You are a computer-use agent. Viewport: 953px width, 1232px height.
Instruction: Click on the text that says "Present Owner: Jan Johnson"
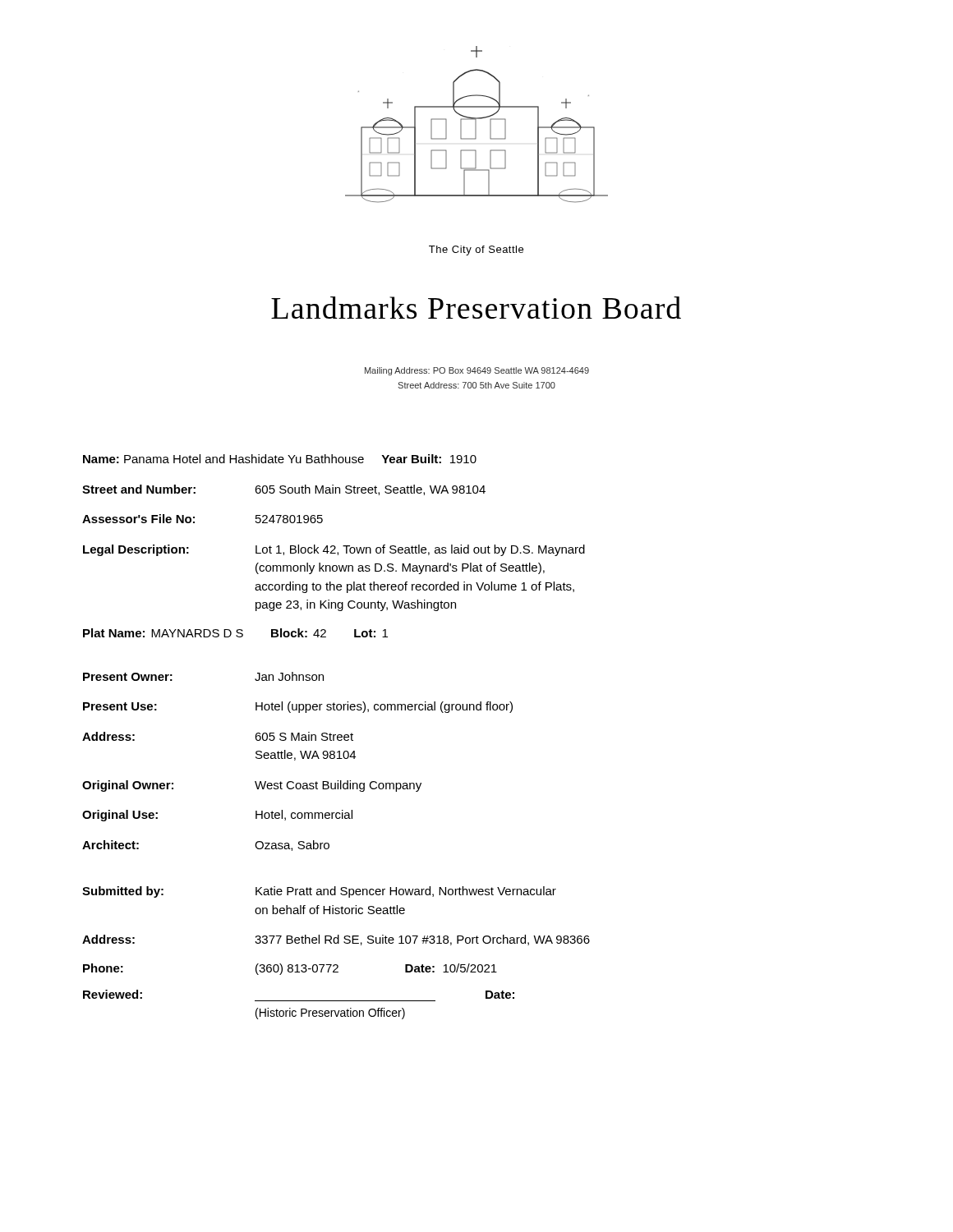pyautogui.click(x=125, y=676)
